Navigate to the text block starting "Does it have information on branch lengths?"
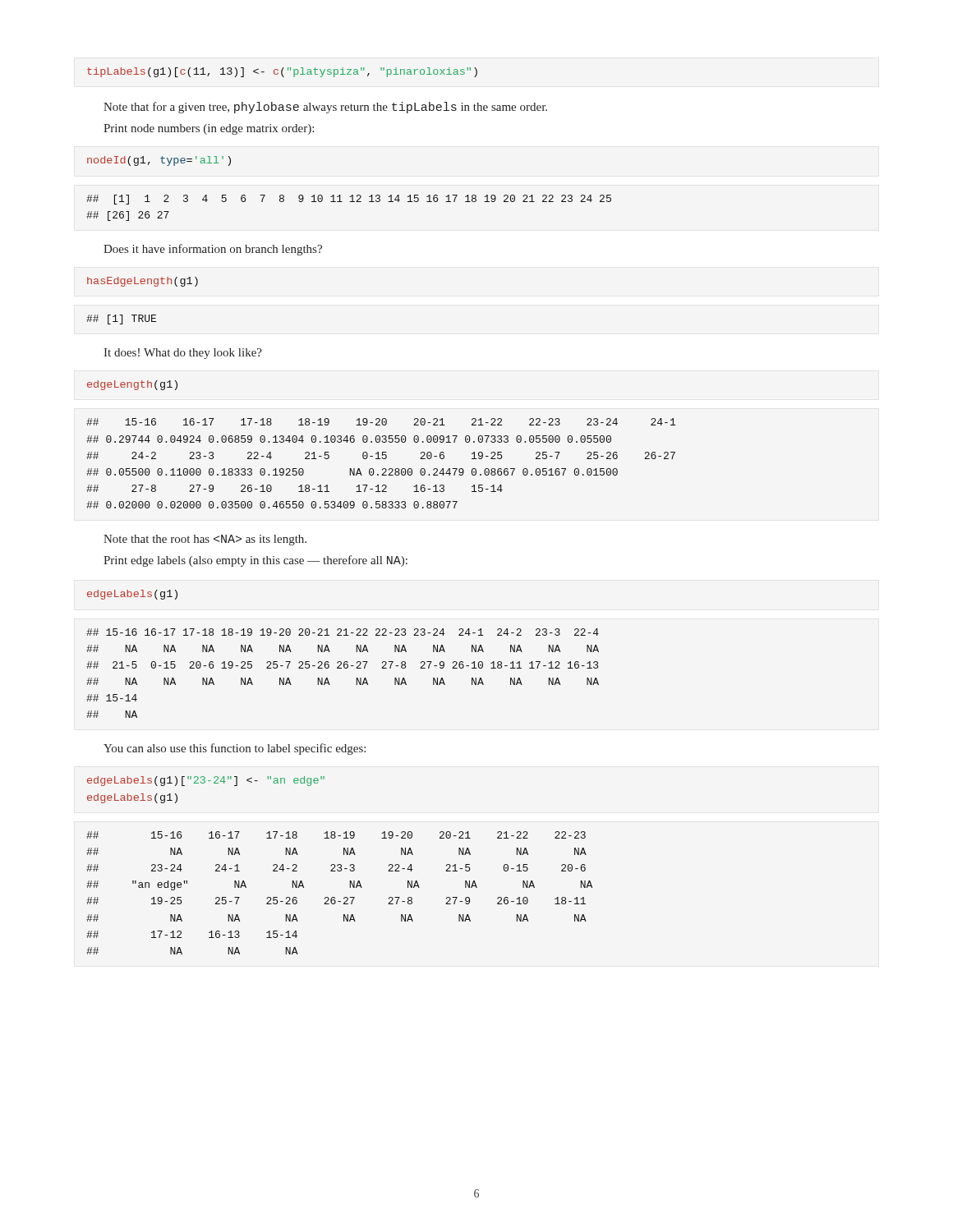 pyautogui.click(x=213, y=249)
